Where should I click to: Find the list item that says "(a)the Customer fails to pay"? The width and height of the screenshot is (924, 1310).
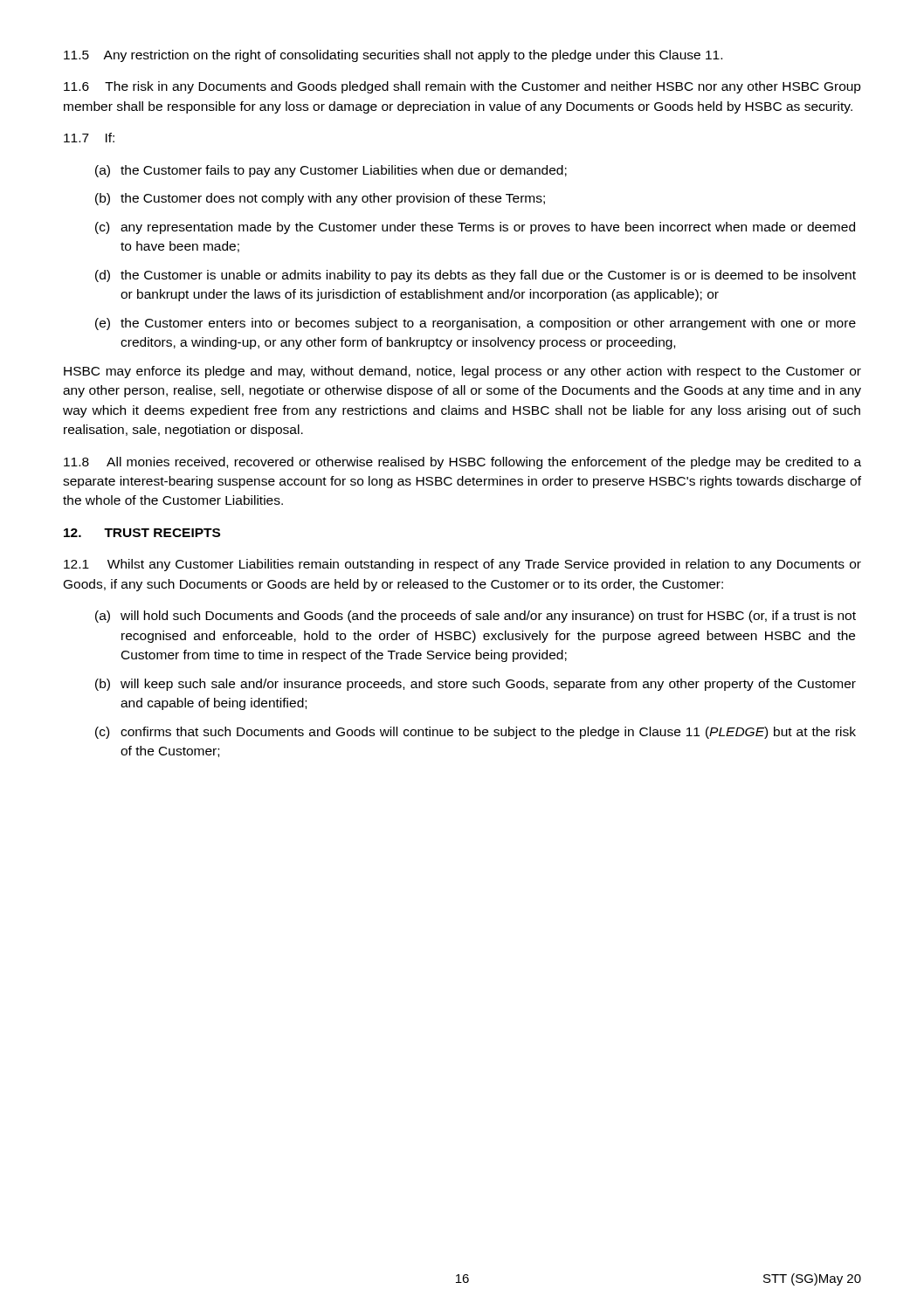475,170
